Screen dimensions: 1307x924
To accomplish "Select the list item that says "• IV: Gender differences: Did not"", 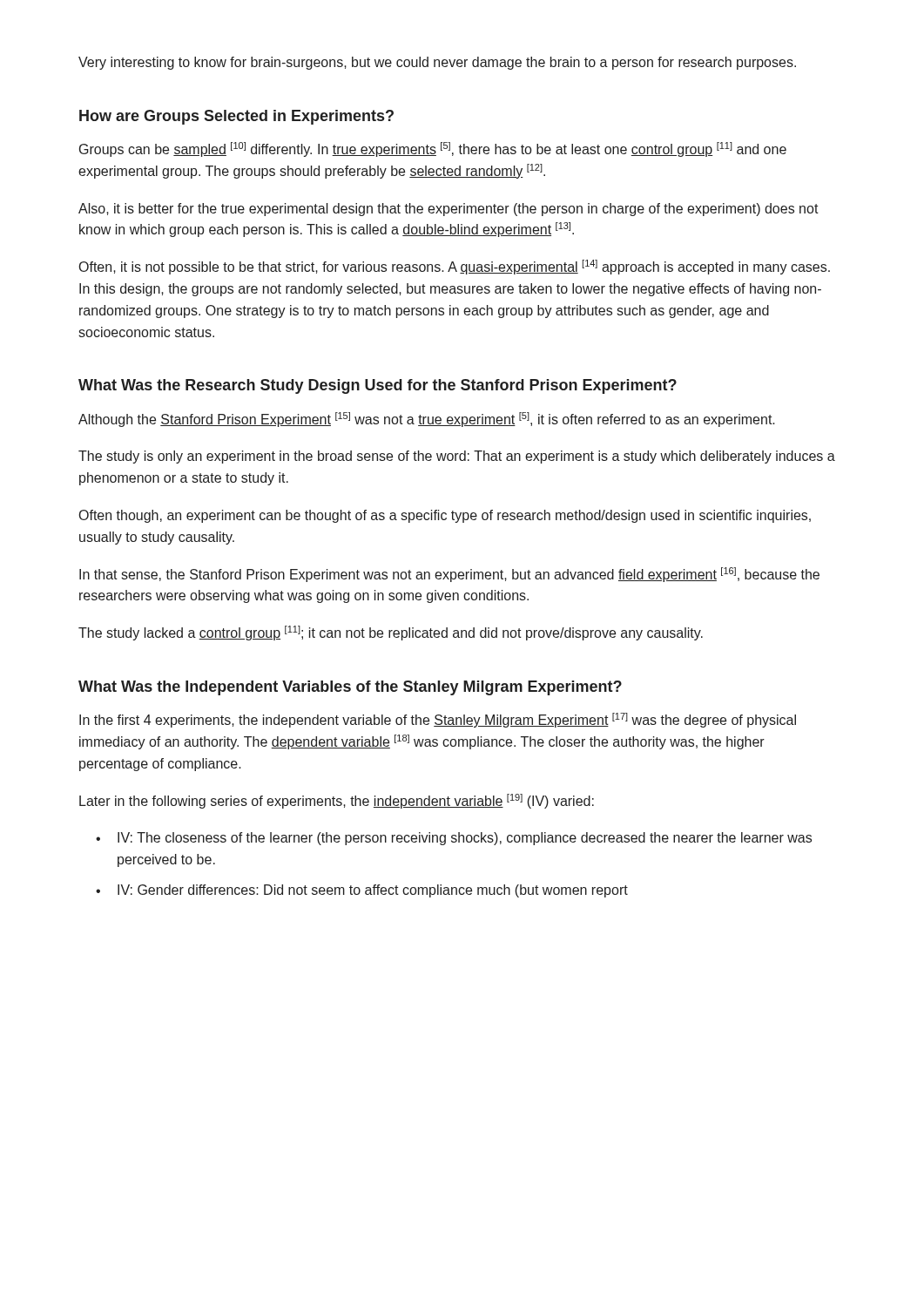I will click(x=466, y=891).
